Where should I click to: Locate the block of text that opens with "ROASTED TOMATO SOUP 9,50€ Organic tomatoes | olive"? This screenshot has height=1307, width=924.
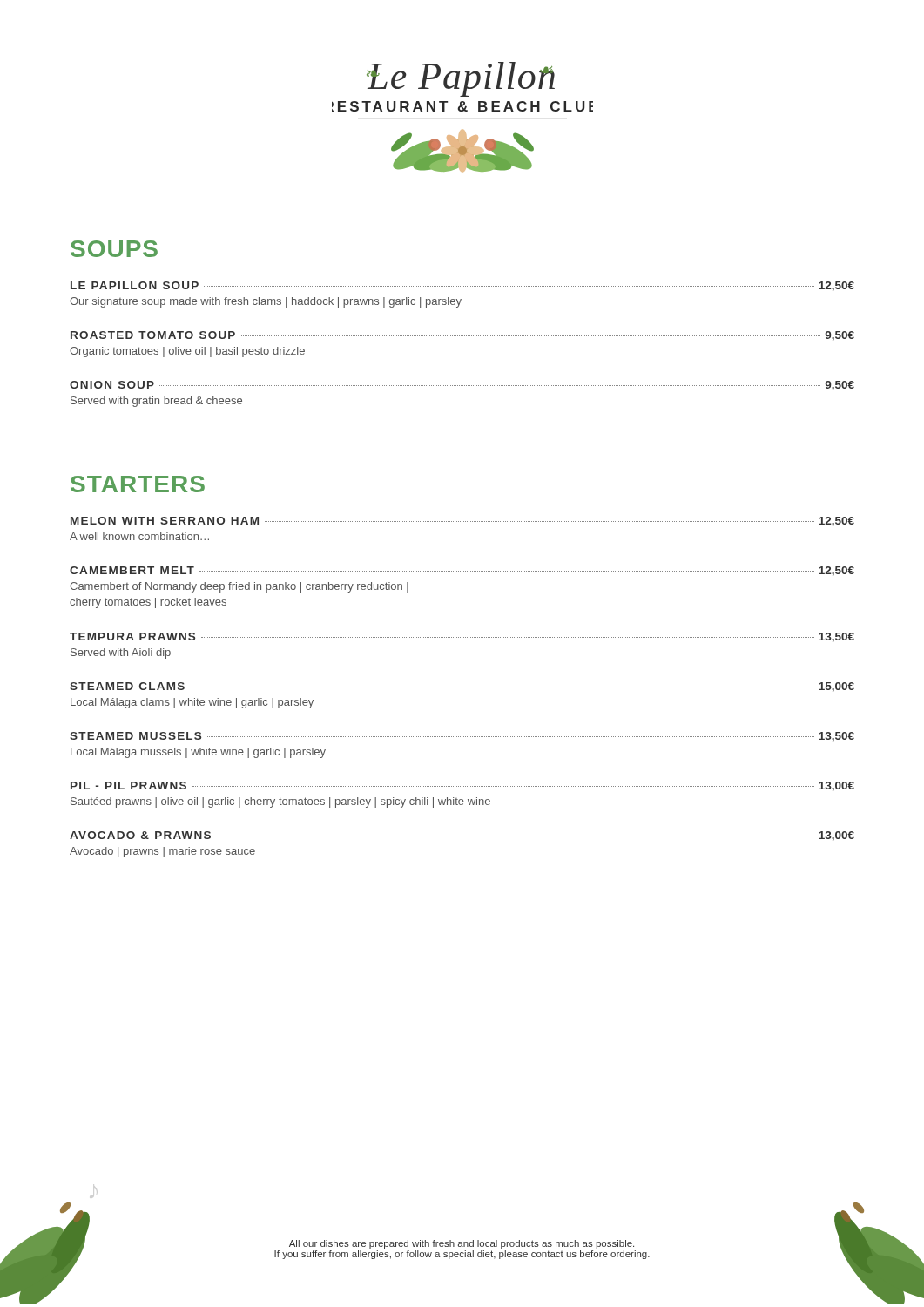462,344
